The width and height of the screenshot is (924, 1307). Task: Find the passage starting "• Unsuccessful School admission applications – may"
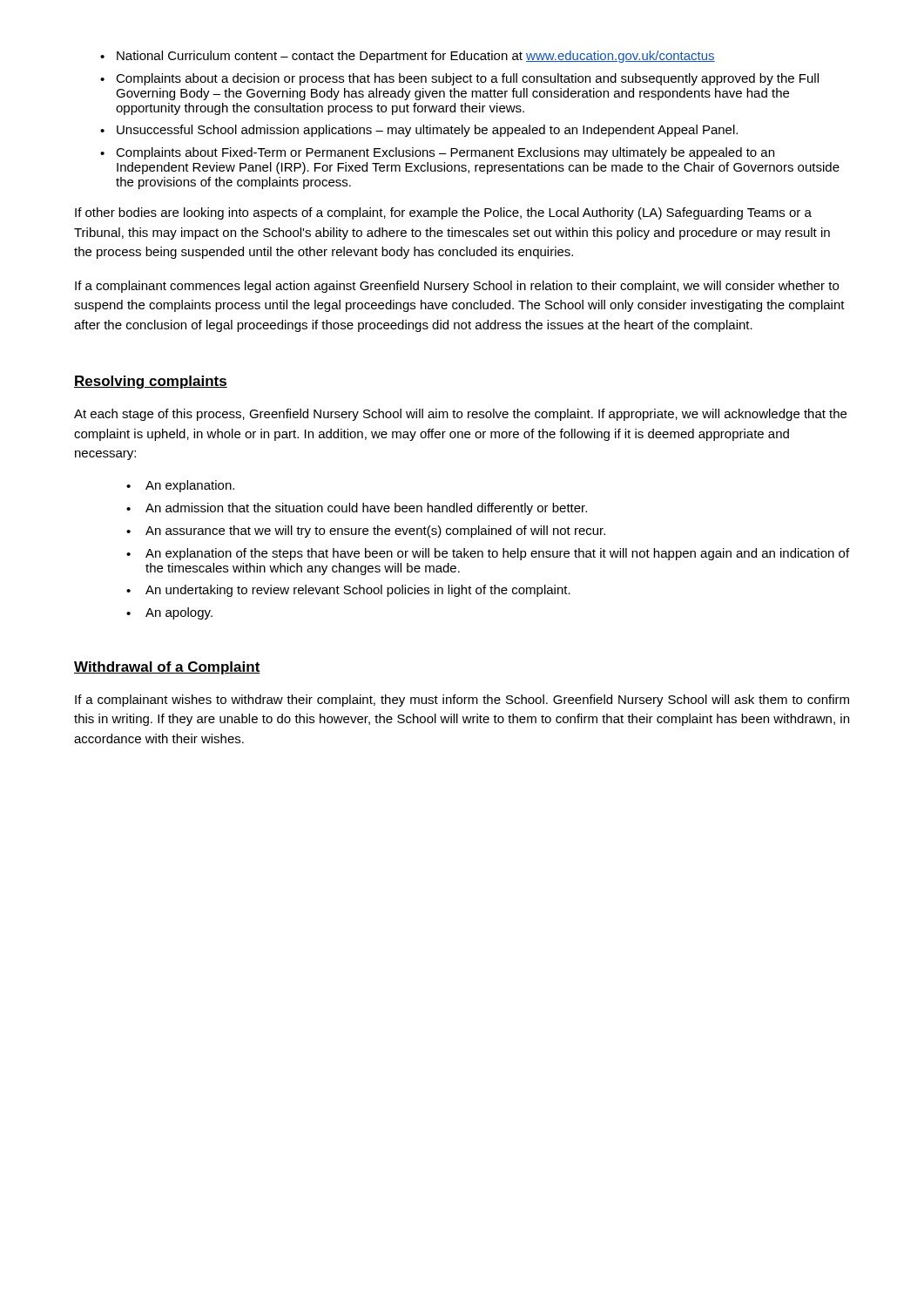click(x=420, y=130)
